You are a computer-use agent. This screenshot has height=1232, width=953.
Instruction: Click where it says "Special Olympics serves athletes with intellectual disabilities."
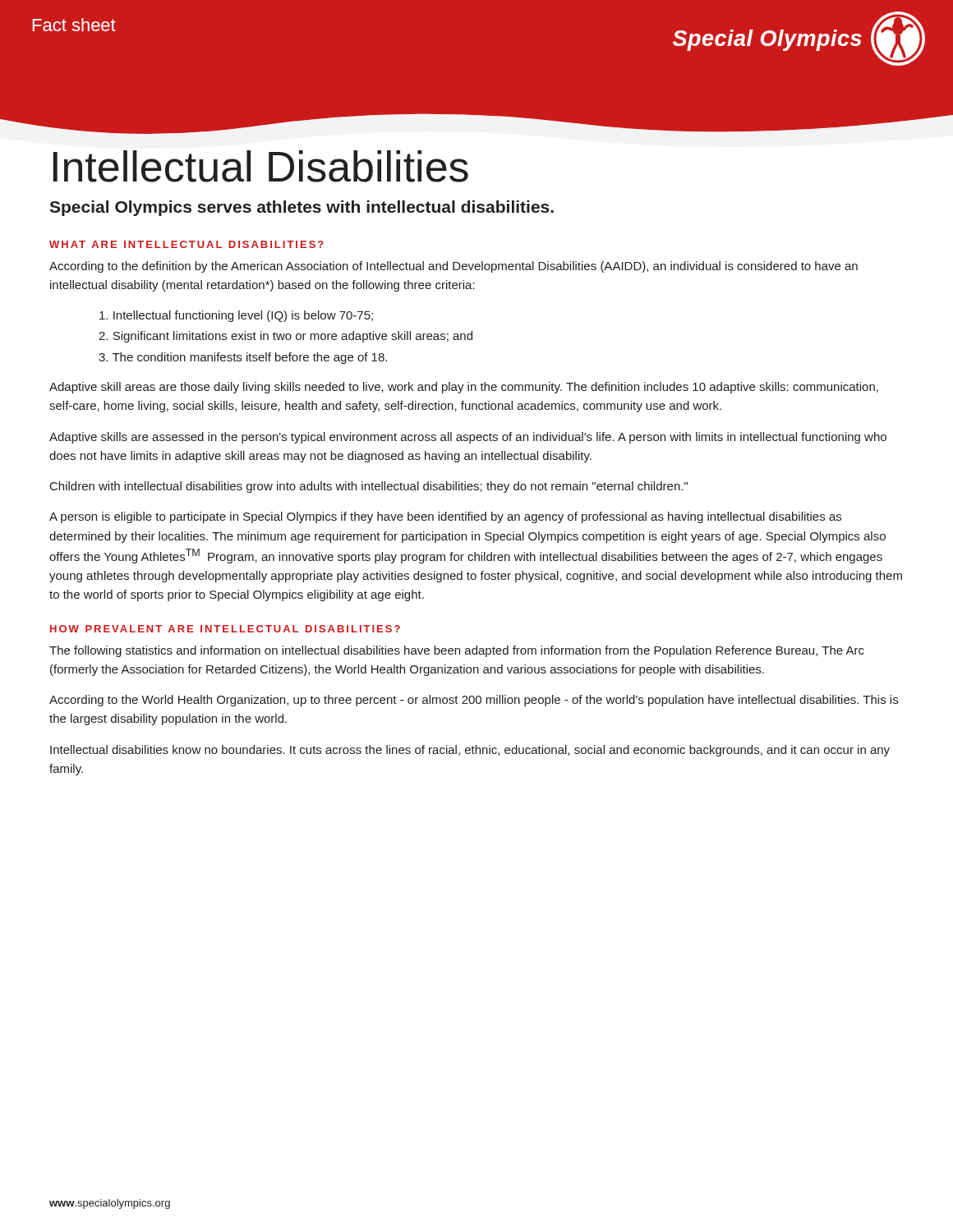pos(302,207)
